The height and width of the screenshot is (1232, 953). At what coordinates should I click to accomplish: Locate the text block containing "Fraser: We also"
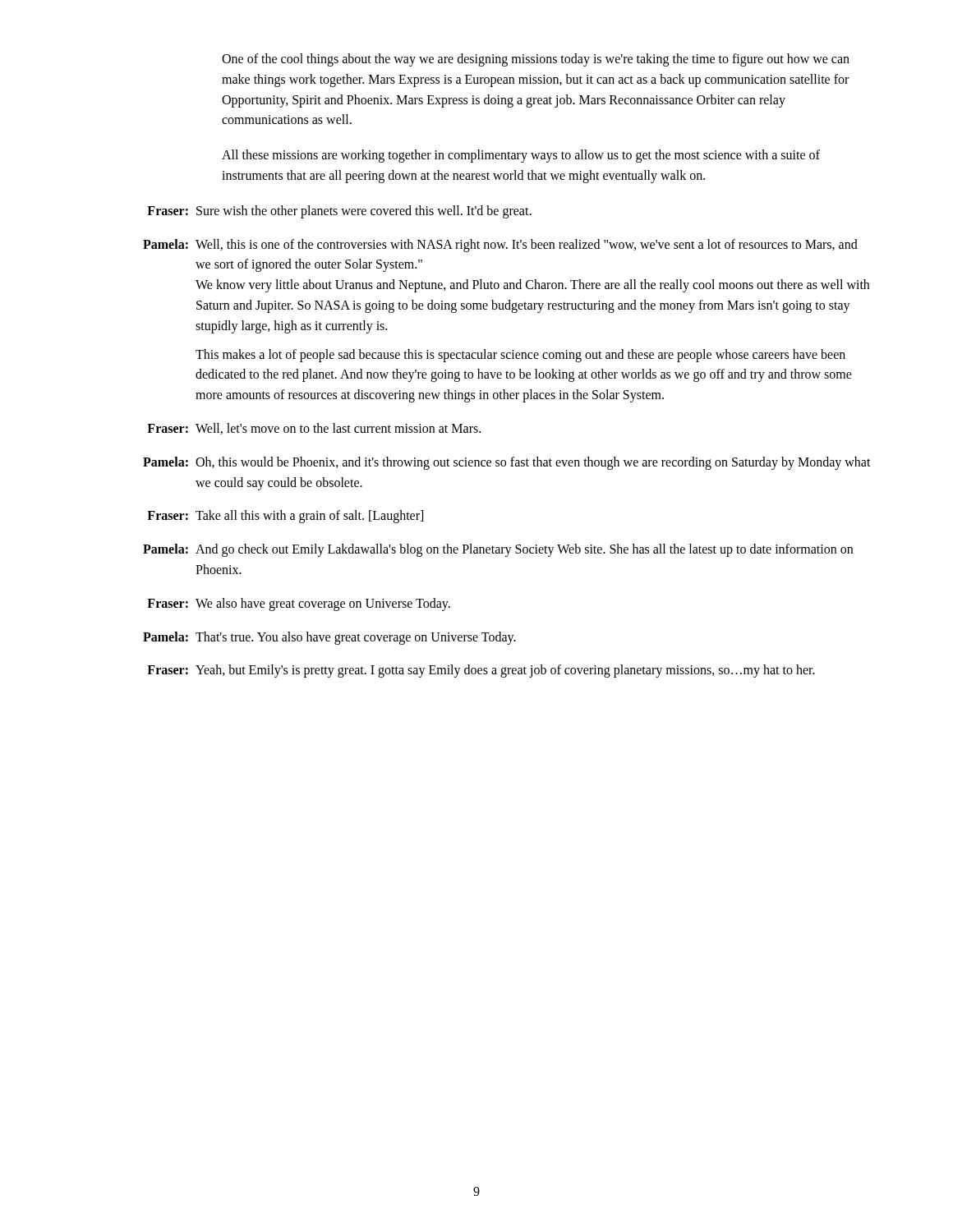pos(299,605)
